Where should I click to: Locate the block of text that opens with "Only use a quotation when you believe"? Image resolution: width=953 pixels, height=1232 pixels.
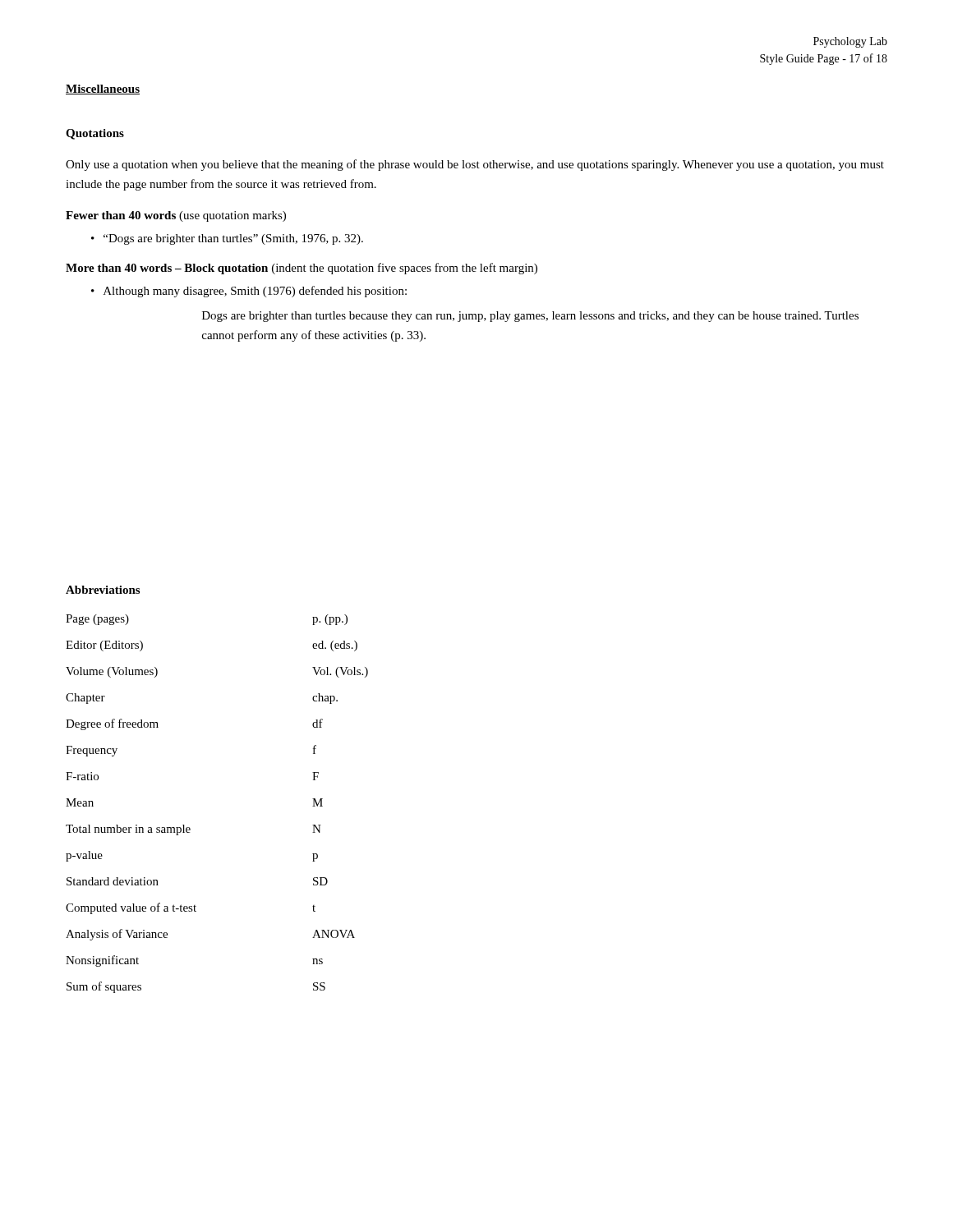click(x=475, y=174)
